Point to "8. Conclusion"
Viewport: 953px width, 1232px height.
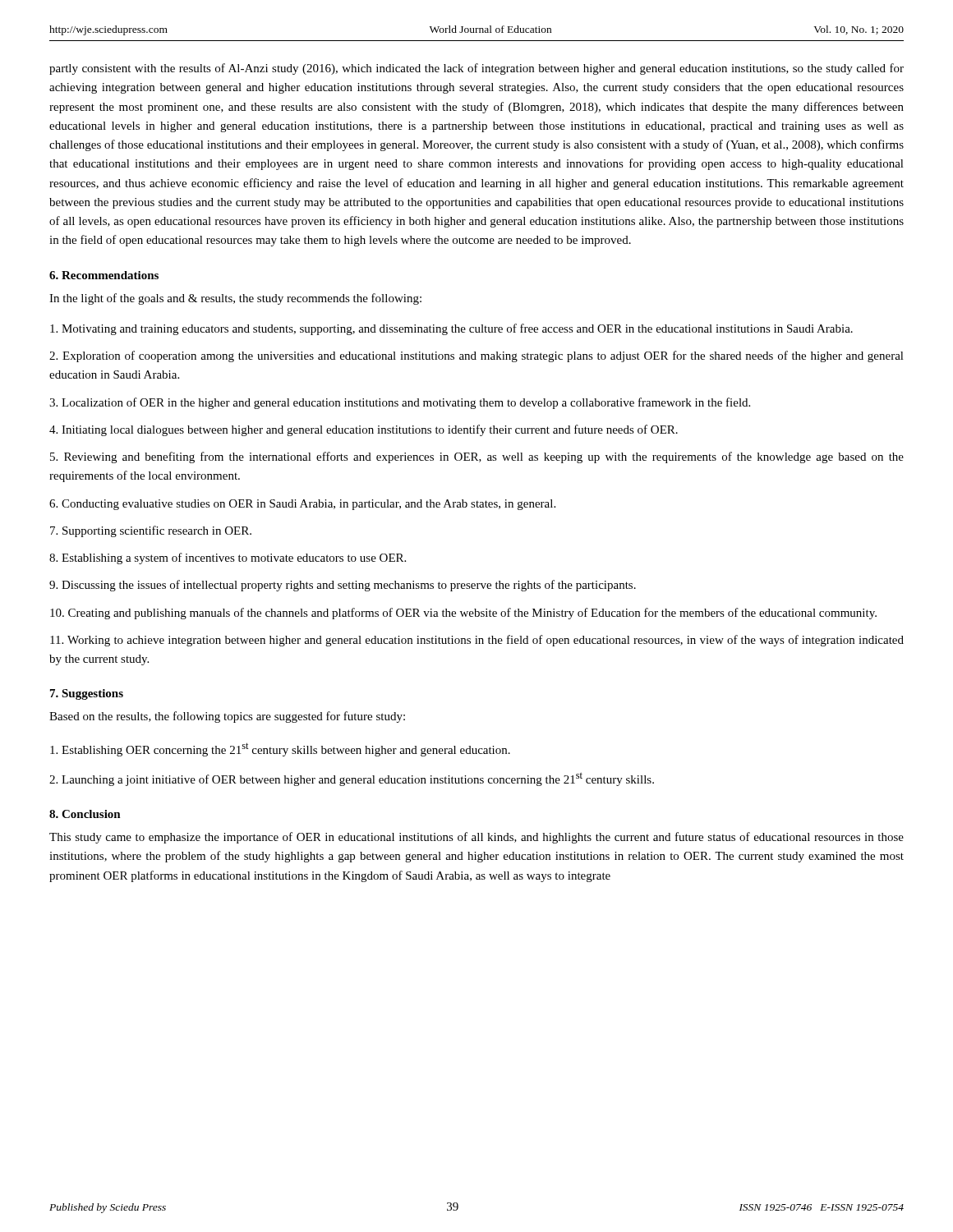85,814
